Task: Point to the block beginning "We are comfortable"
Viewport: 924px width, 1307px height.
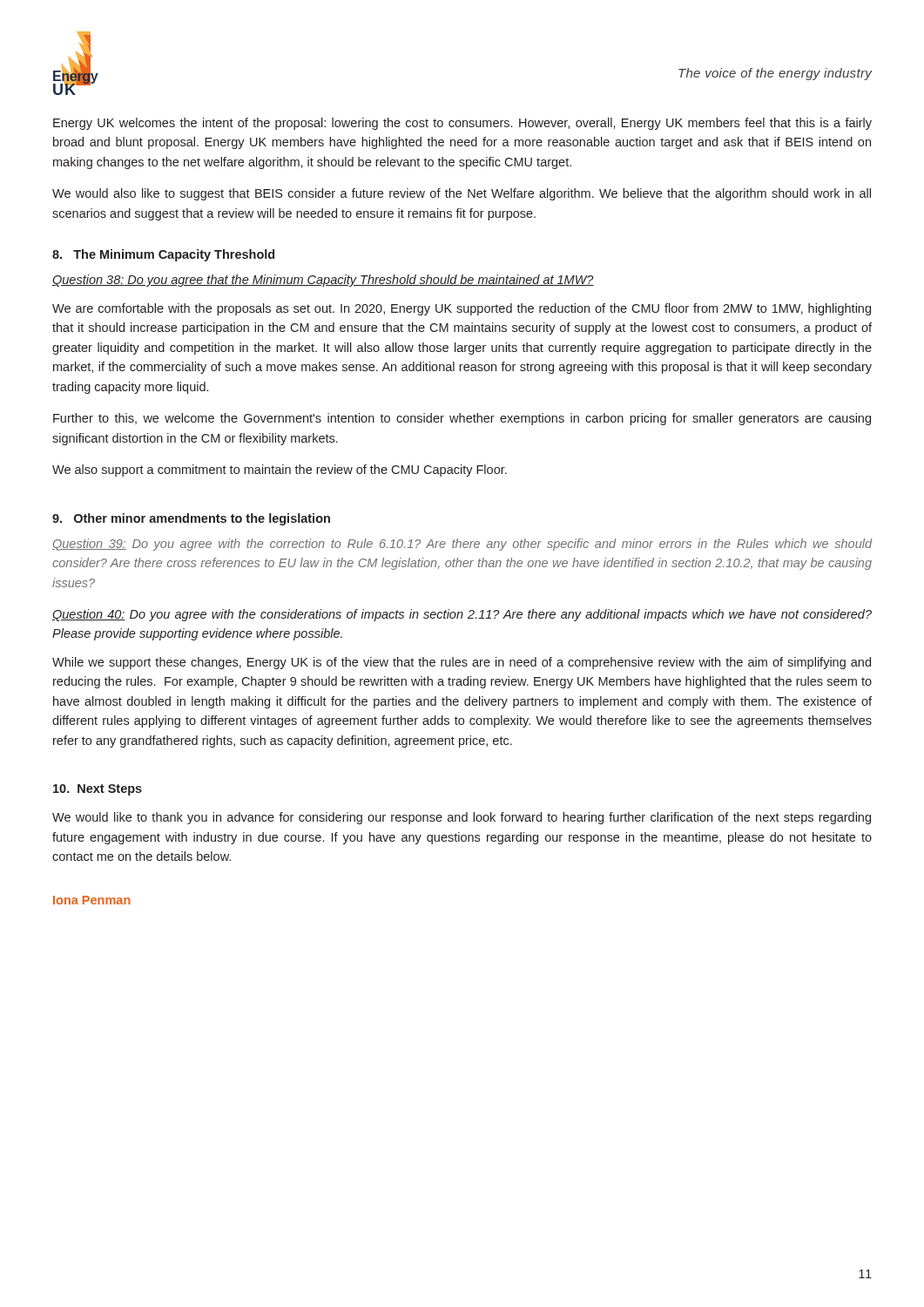Action: tap(462, 347)
